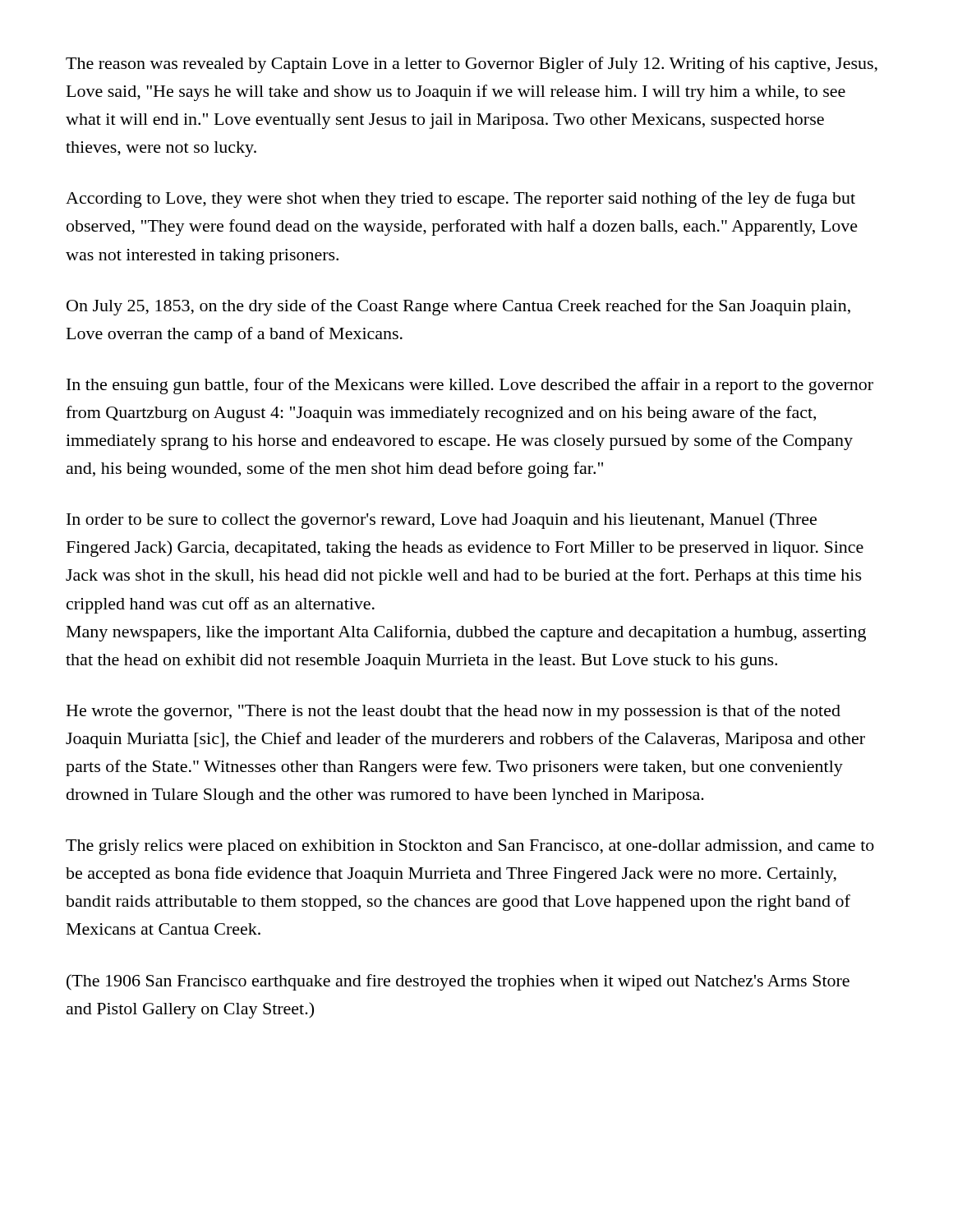Point to the passage starting "According to Love, they were shot when they"
Screen dimensions: 1232x953
462,226
